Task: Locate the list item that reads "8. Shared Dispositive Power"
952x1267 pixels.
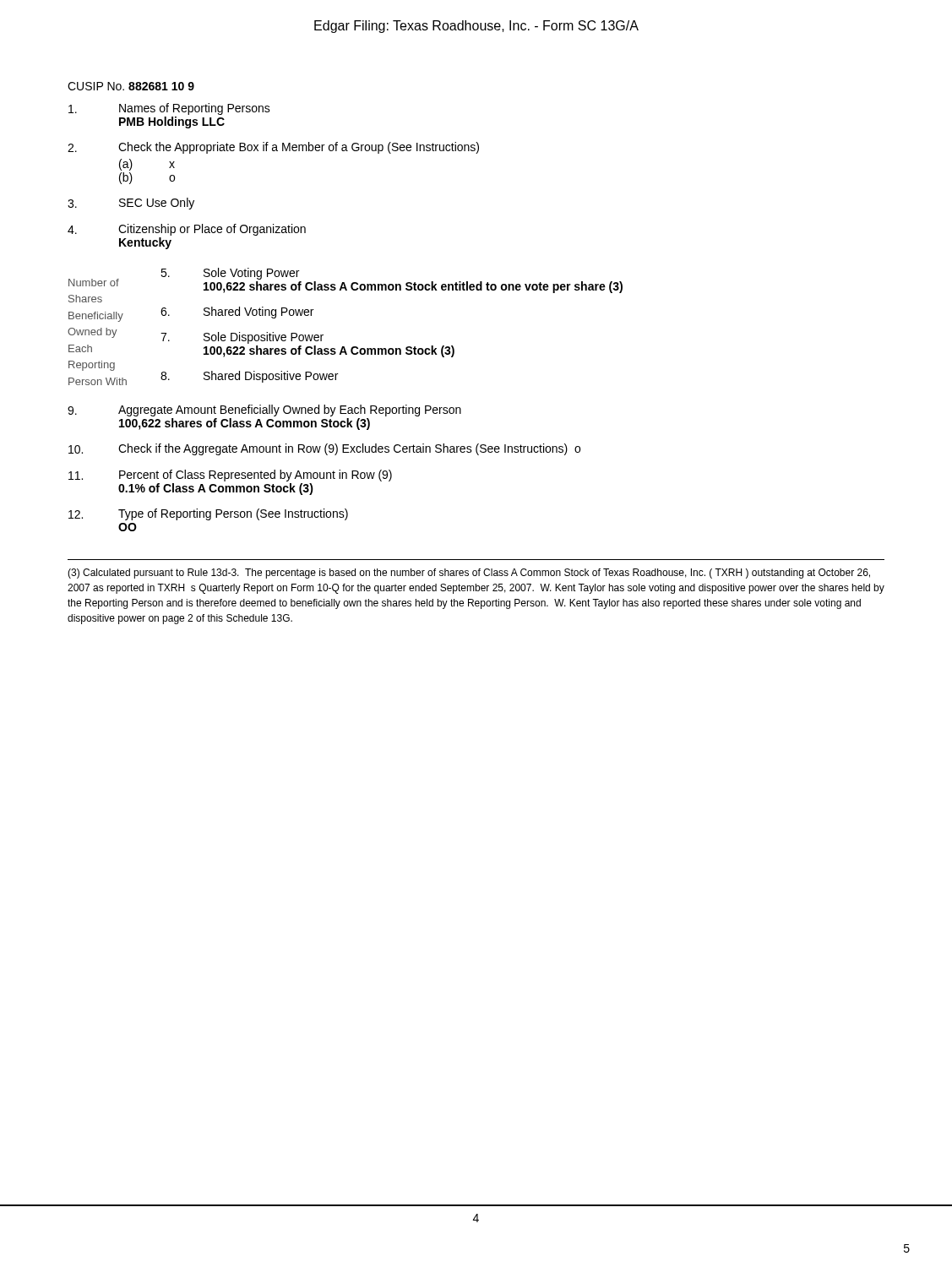Action: click(x=249, y=377)
